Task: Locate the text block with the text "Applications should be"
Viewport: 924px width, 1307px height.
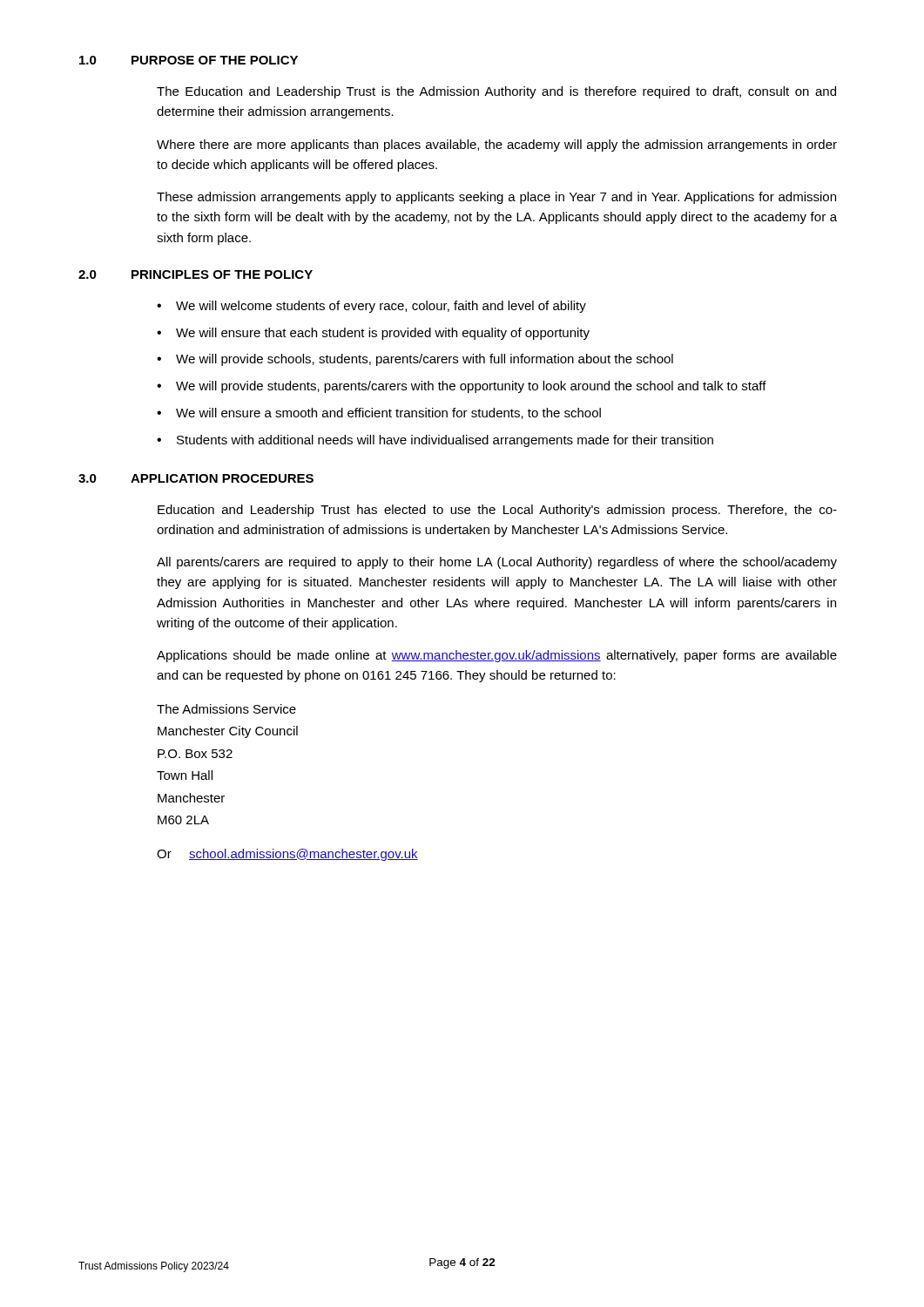Action: click(x=497, y=665)
